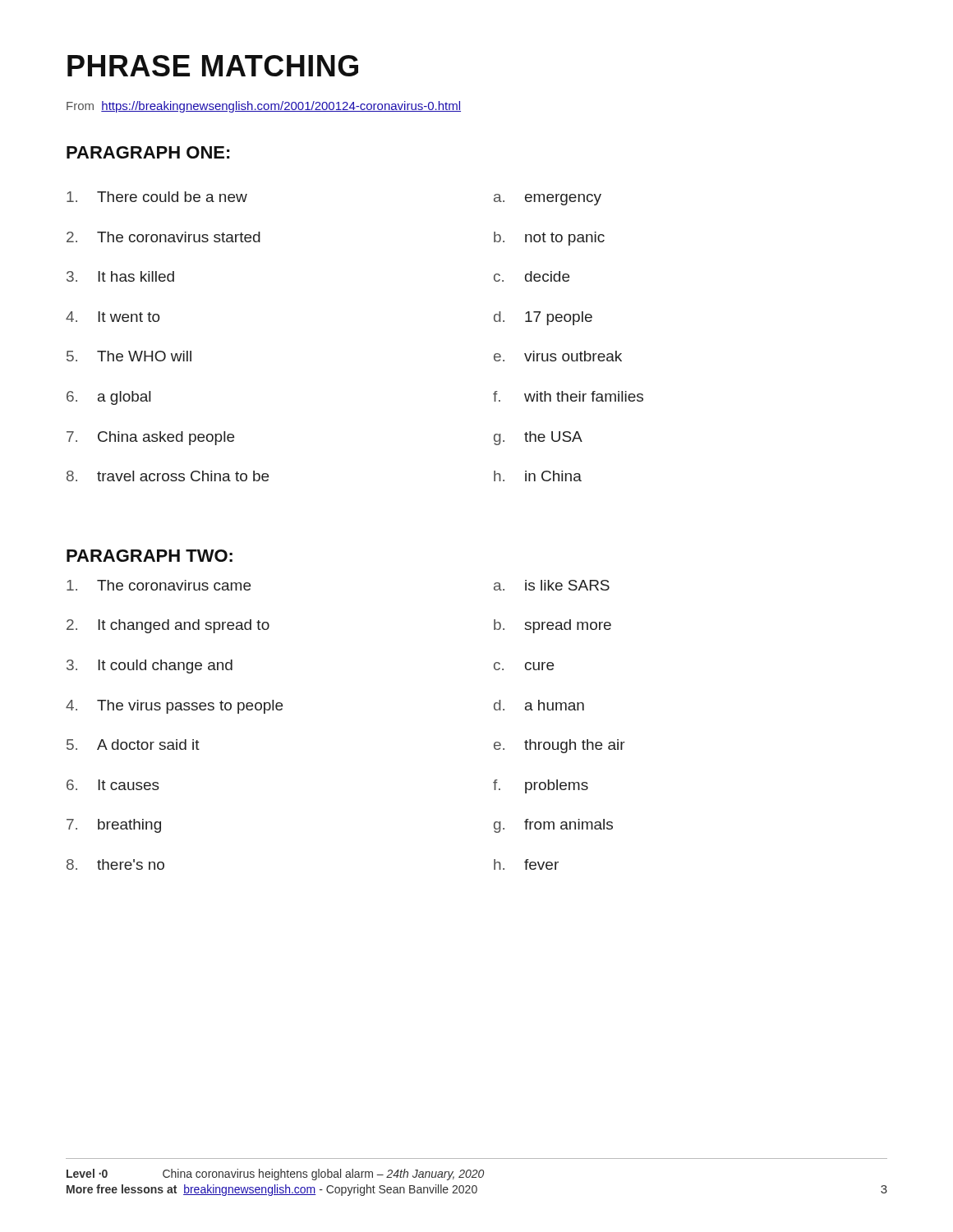953x1232 pixels.
Task: Click on the list item with the text "4.The virus passes to people"
Action: tap(175, 705)
